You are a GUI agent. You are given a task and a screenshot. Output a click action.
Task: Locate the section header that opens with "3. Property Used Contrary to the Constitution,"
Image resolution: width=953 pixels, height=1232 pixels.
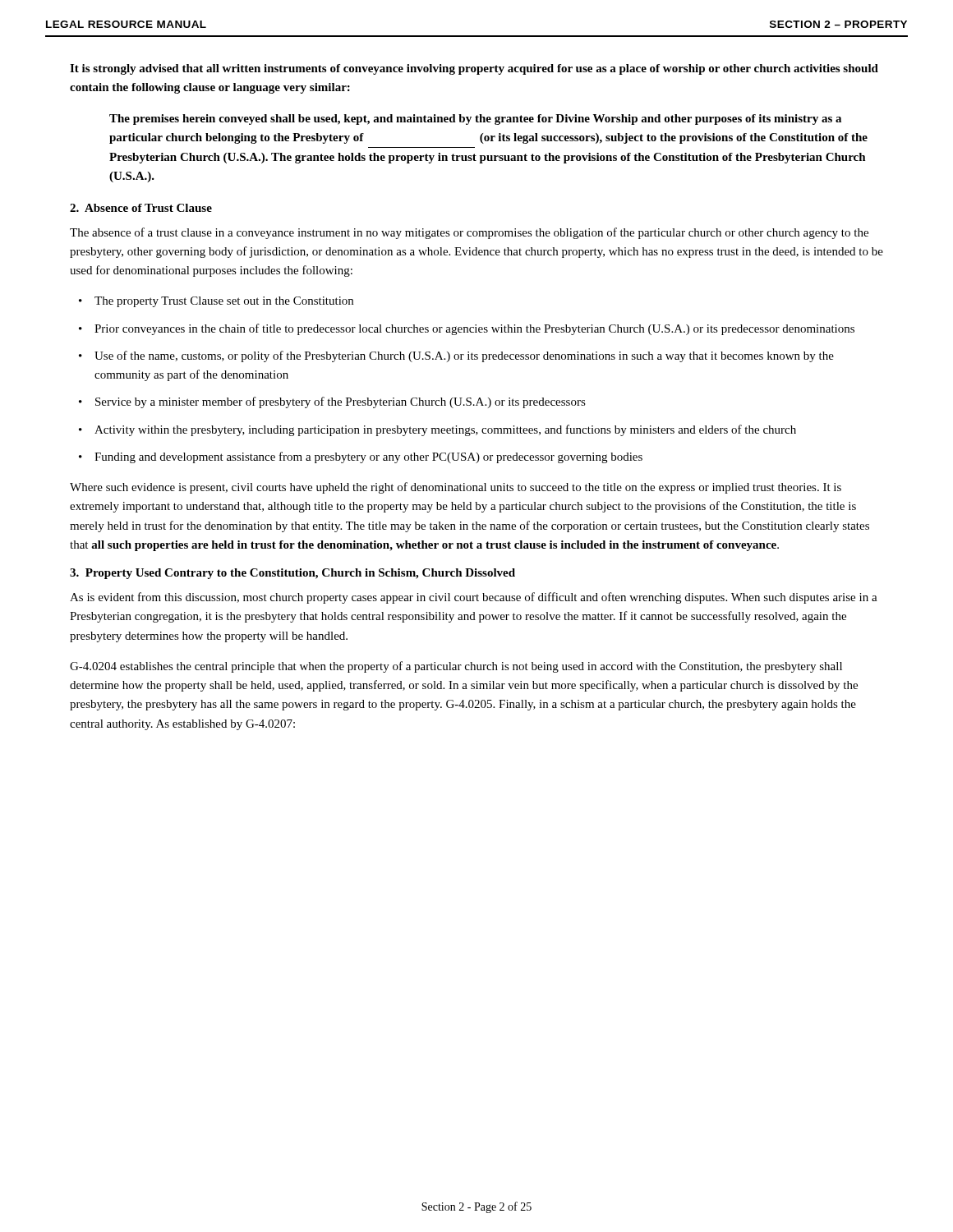point(293,572)
